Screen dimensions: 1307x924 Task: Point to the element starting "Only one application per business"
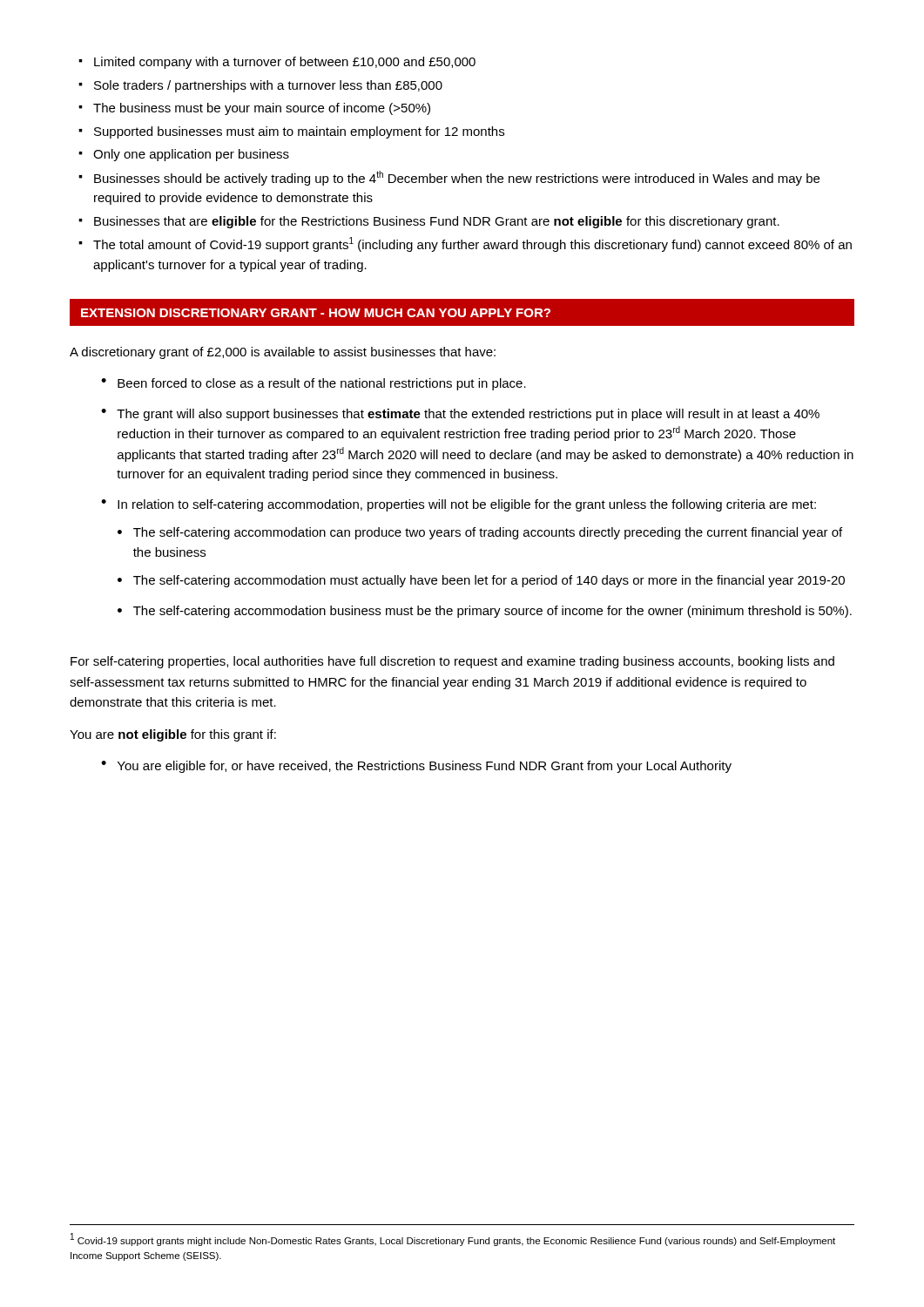coord(191,154)
